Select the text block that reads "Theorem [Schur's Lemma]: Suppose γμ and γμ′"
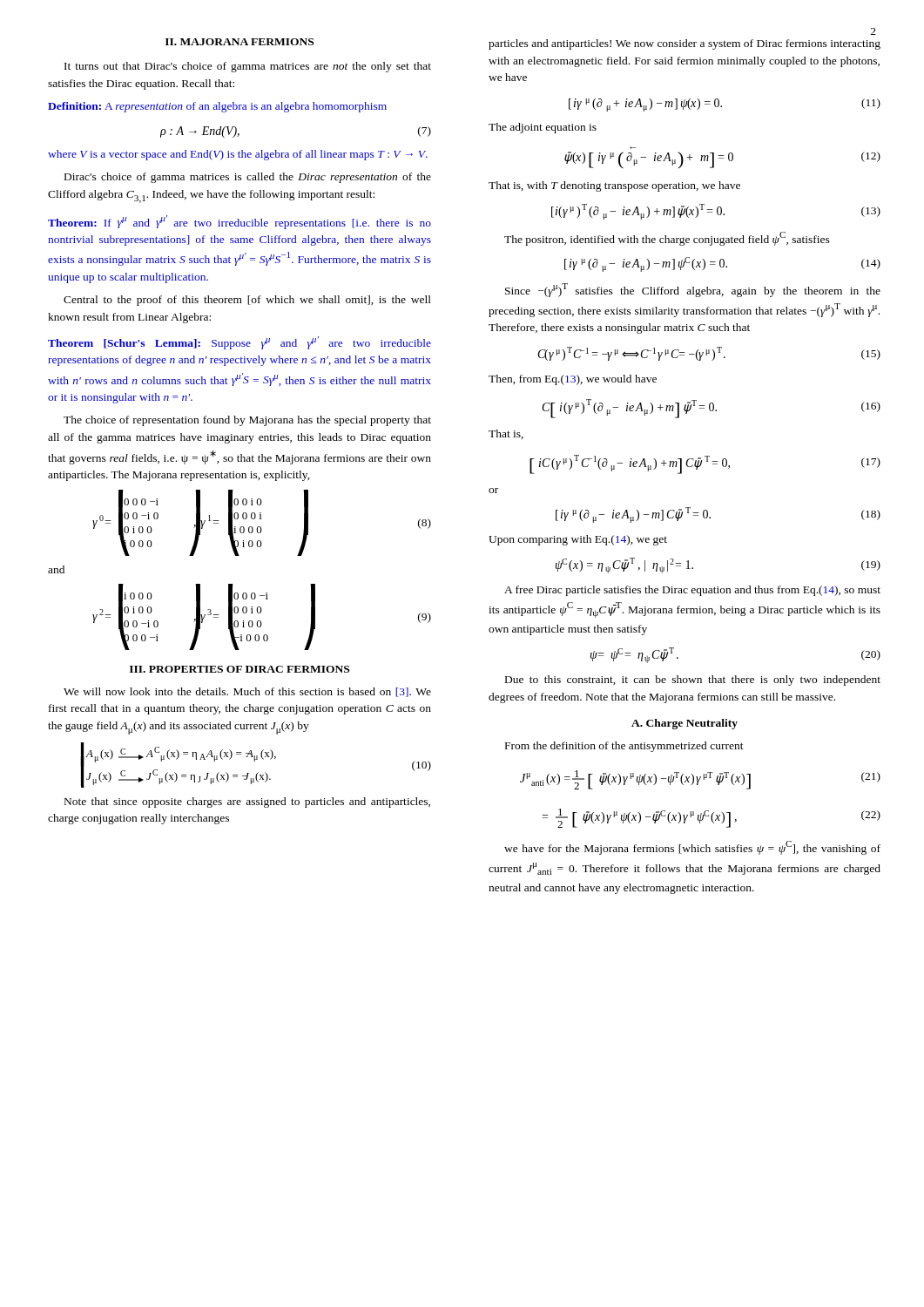 239,368
